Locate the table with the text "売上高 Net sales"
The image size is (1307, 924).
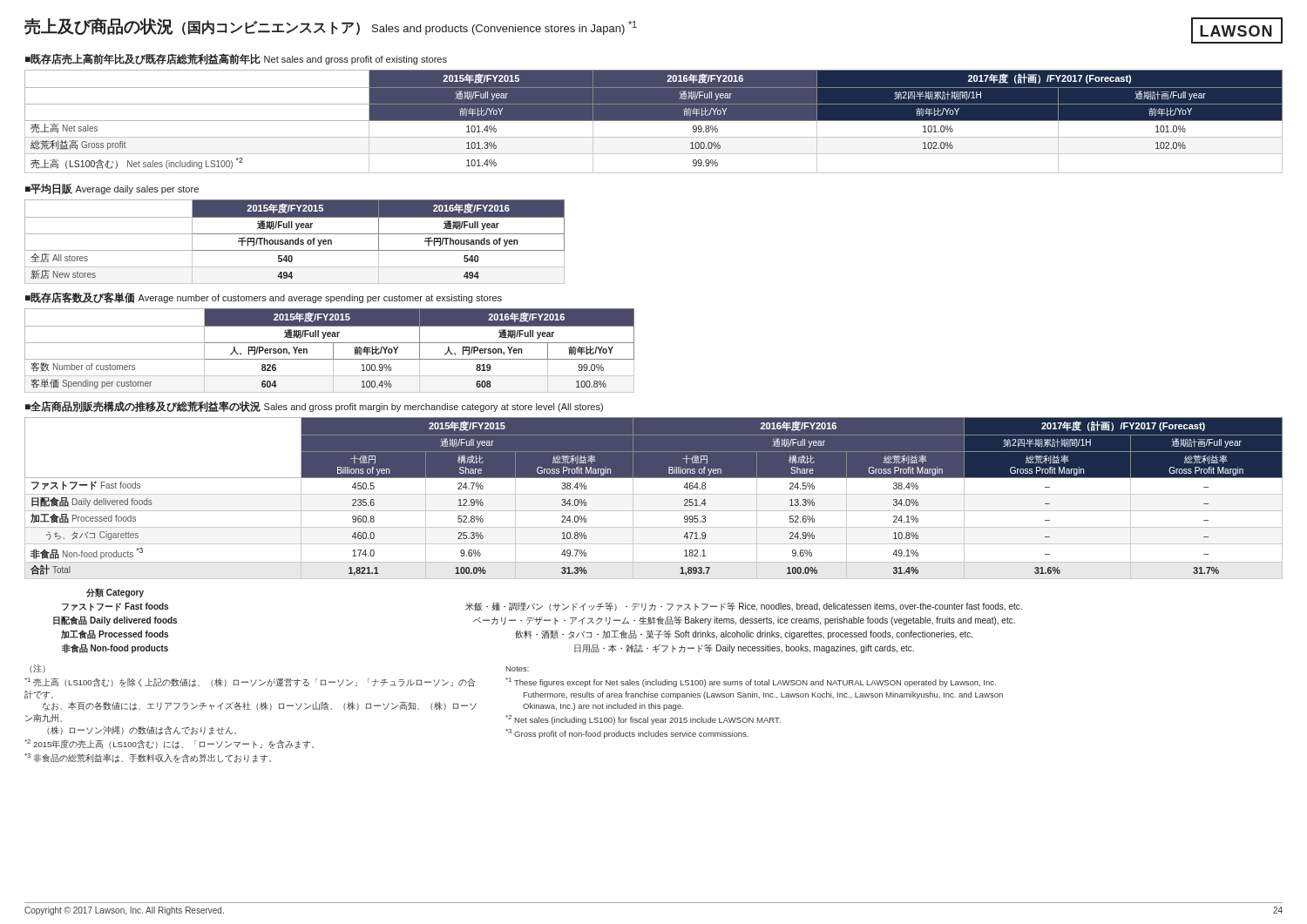(x=654, y=121)
